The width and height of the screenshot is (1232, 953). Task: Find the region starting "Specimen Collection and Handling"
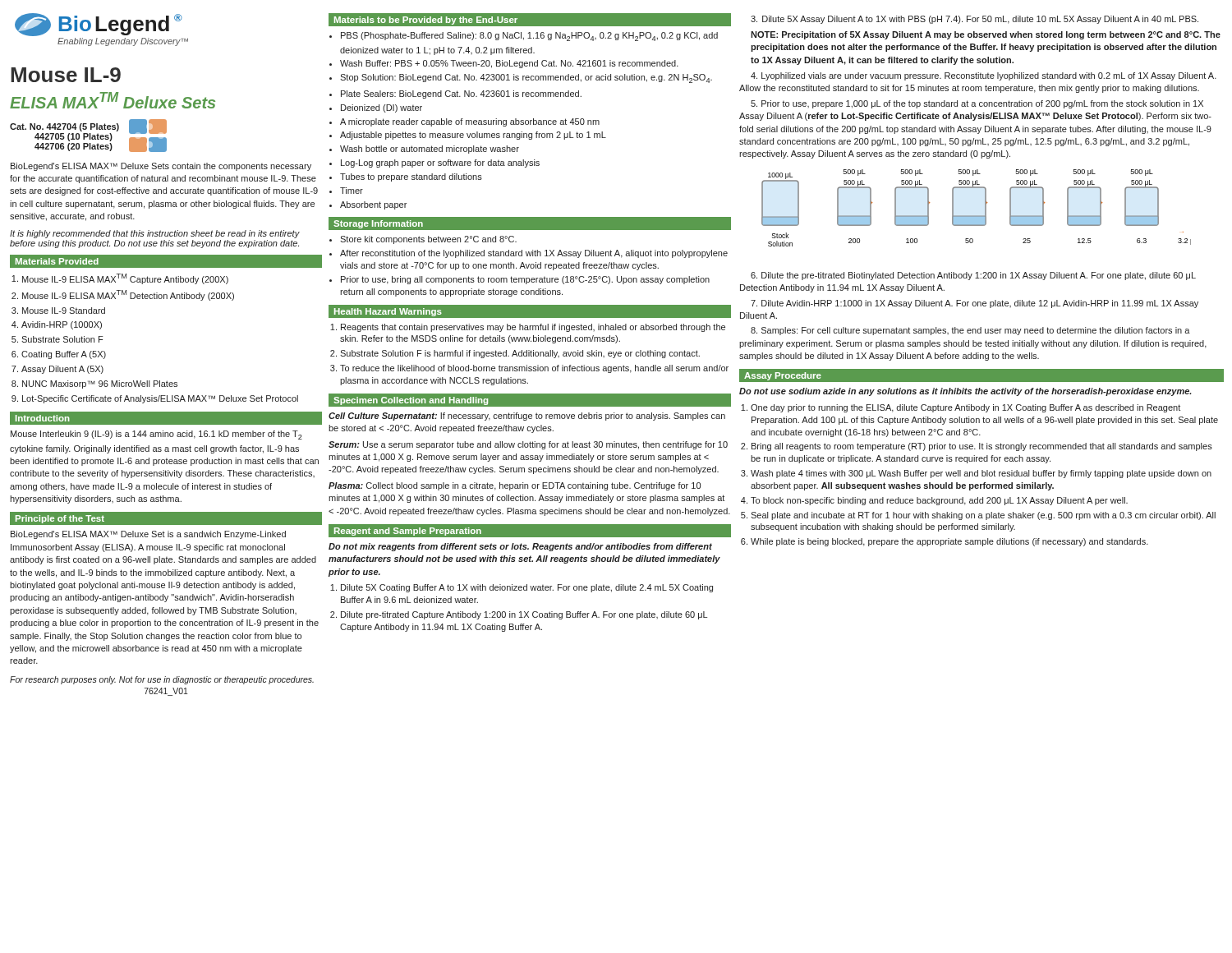[x=411, y=400]
